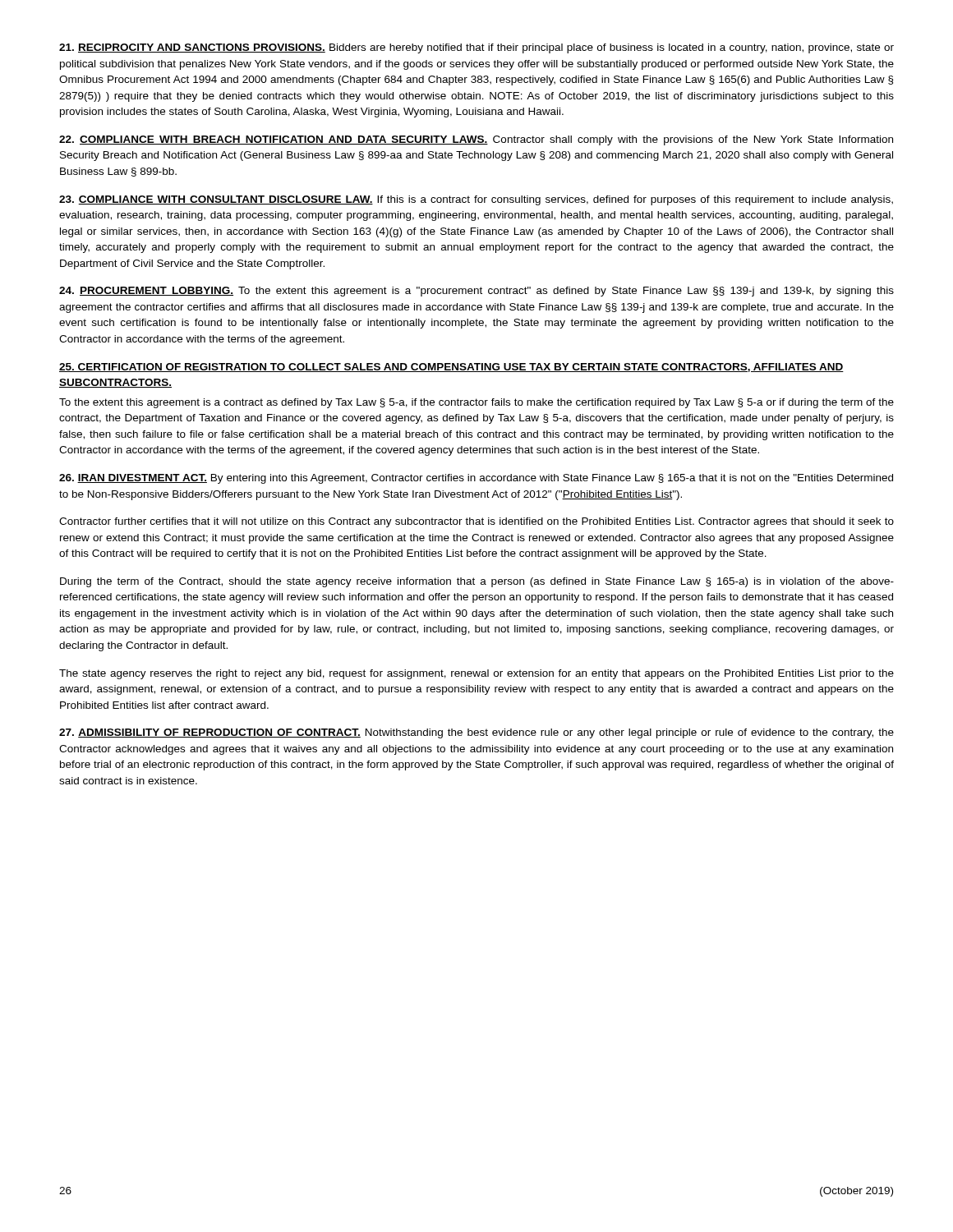
Task: Click on the text block starting "RECIPROCITY AND SANCTIONS"
Action: point(476,79)
